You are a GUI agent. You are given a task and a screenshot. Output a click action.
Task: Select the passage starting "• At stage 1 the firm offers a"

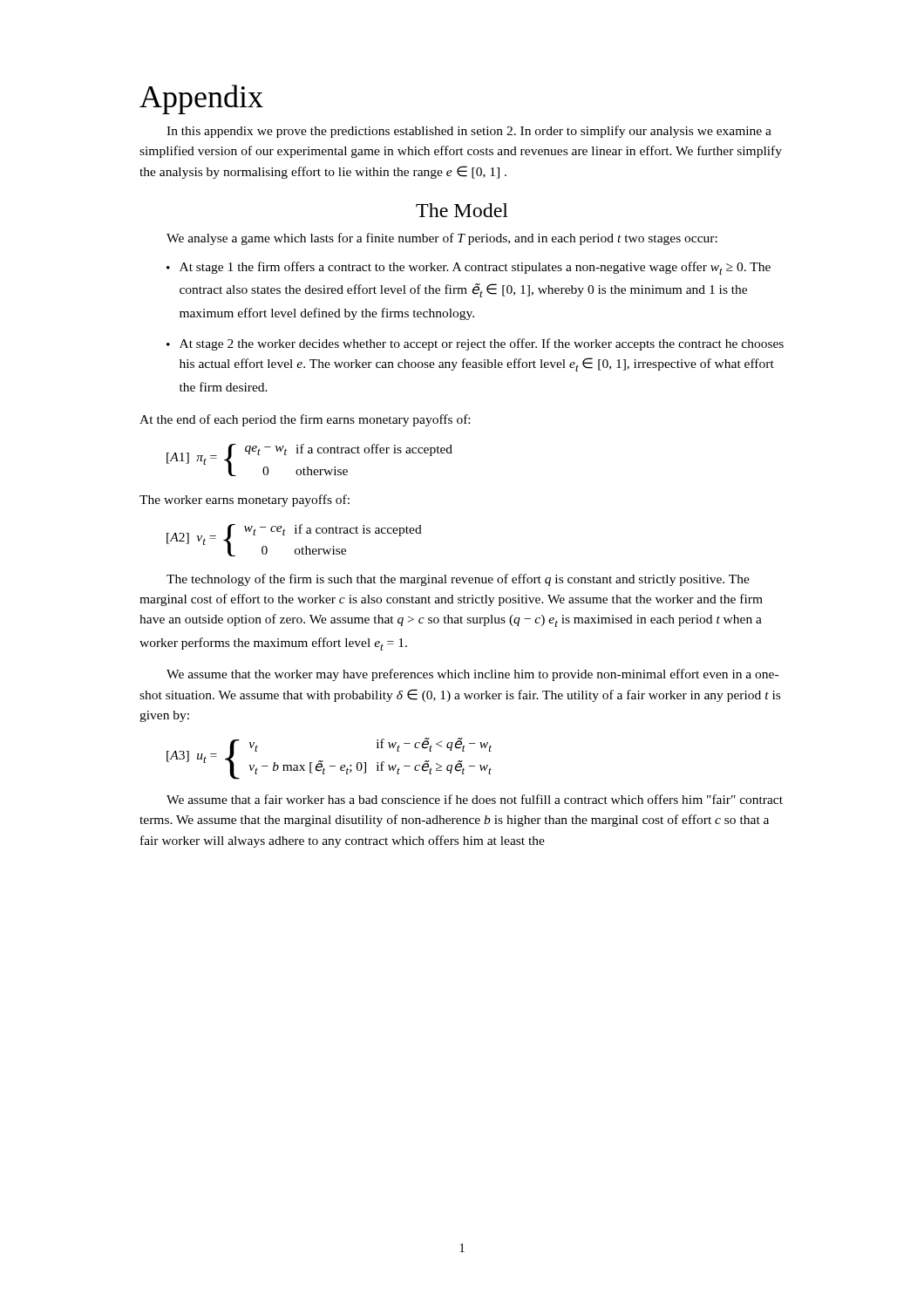[x=475, y=290]
